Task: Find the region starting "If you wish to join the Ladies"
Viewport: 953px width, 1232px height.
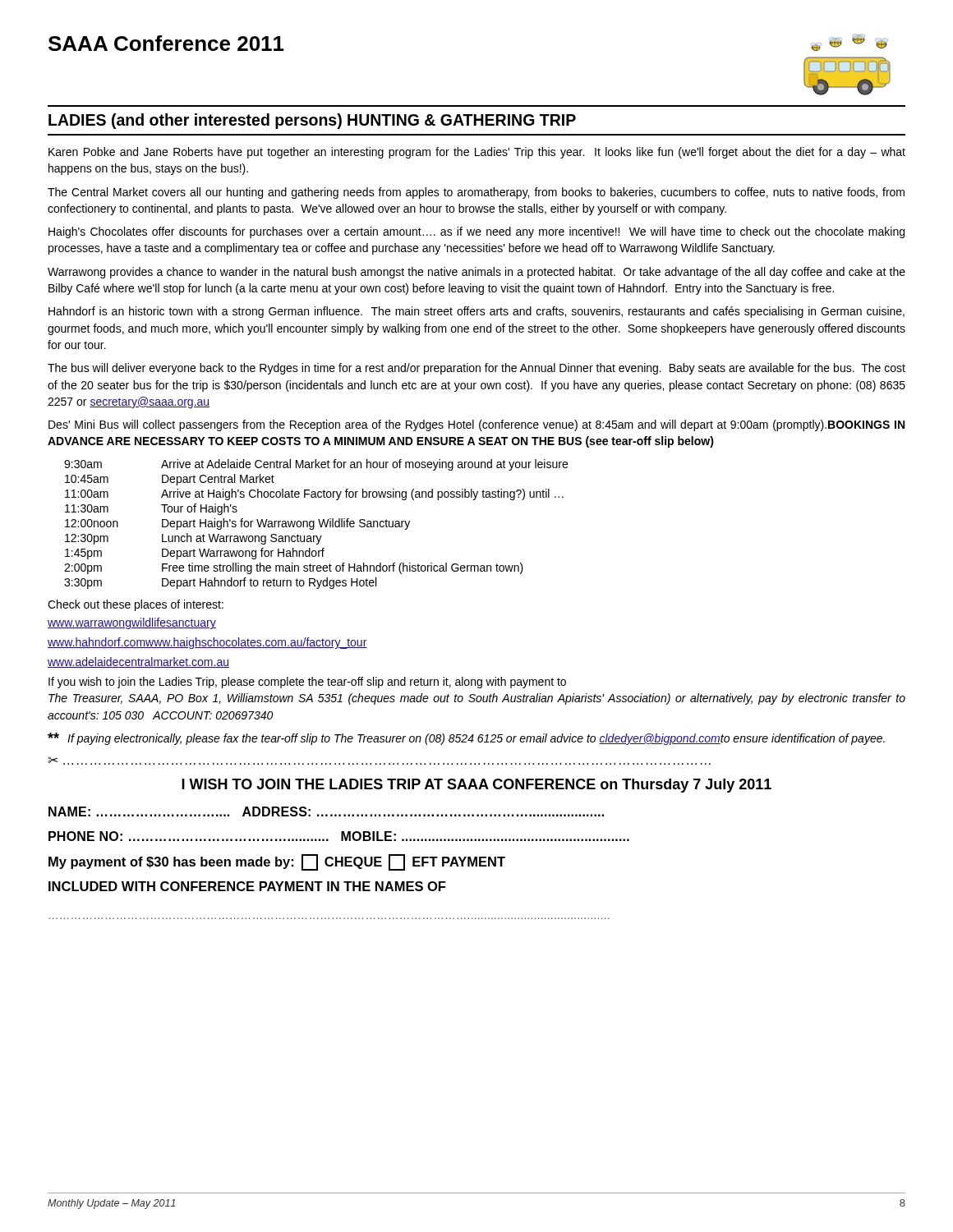Action: tap(476, 698)
